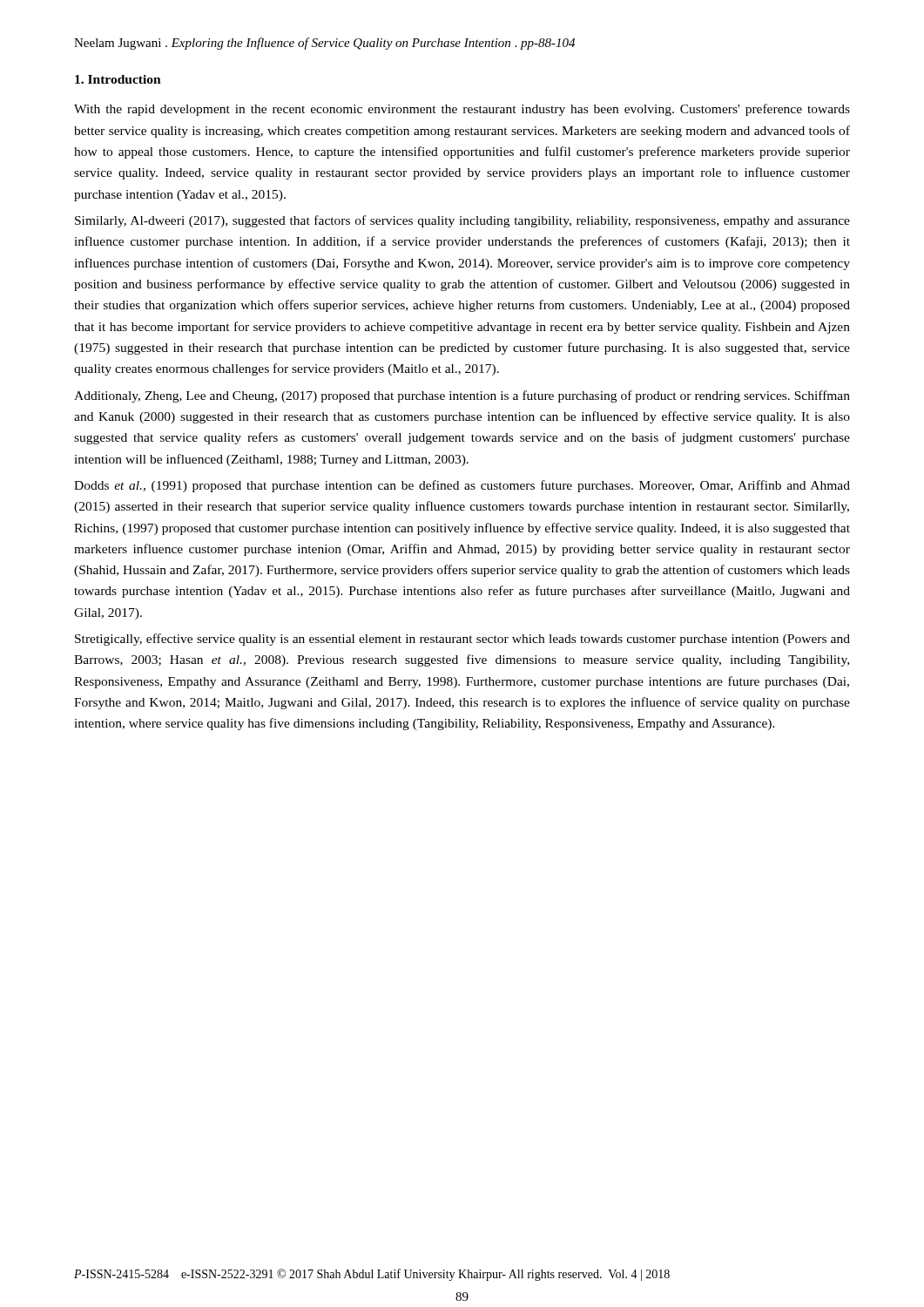
Task: Click on the block starting "Dodds et al., (1991)"
Action: [462, 548]
